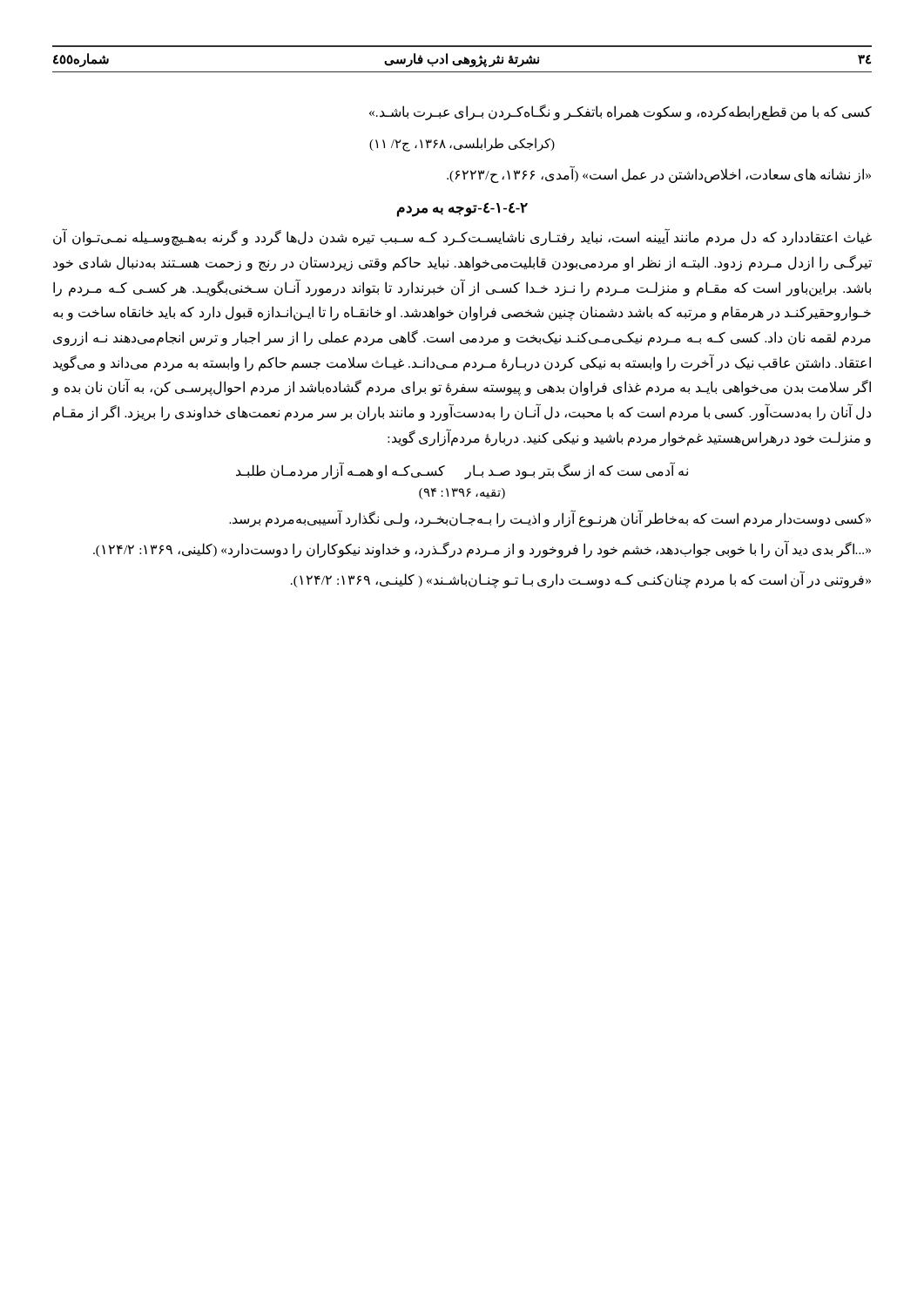Locate the region starting "کسی که با من قطع‌رابطه‌کرده، و سکوت"

point(620,112)
